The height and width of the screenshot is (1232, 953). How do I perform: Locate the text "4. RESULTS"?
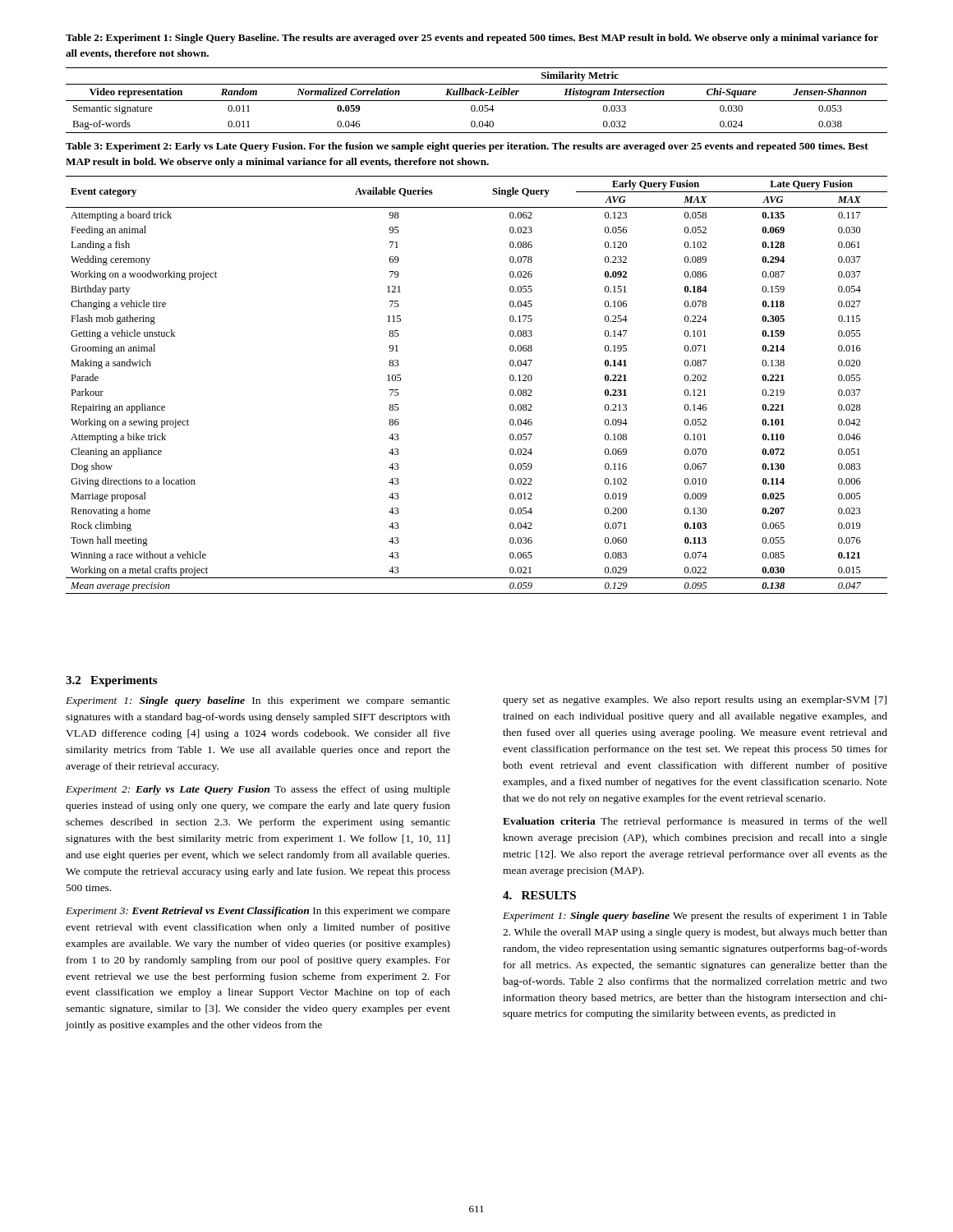click(540, 895)
